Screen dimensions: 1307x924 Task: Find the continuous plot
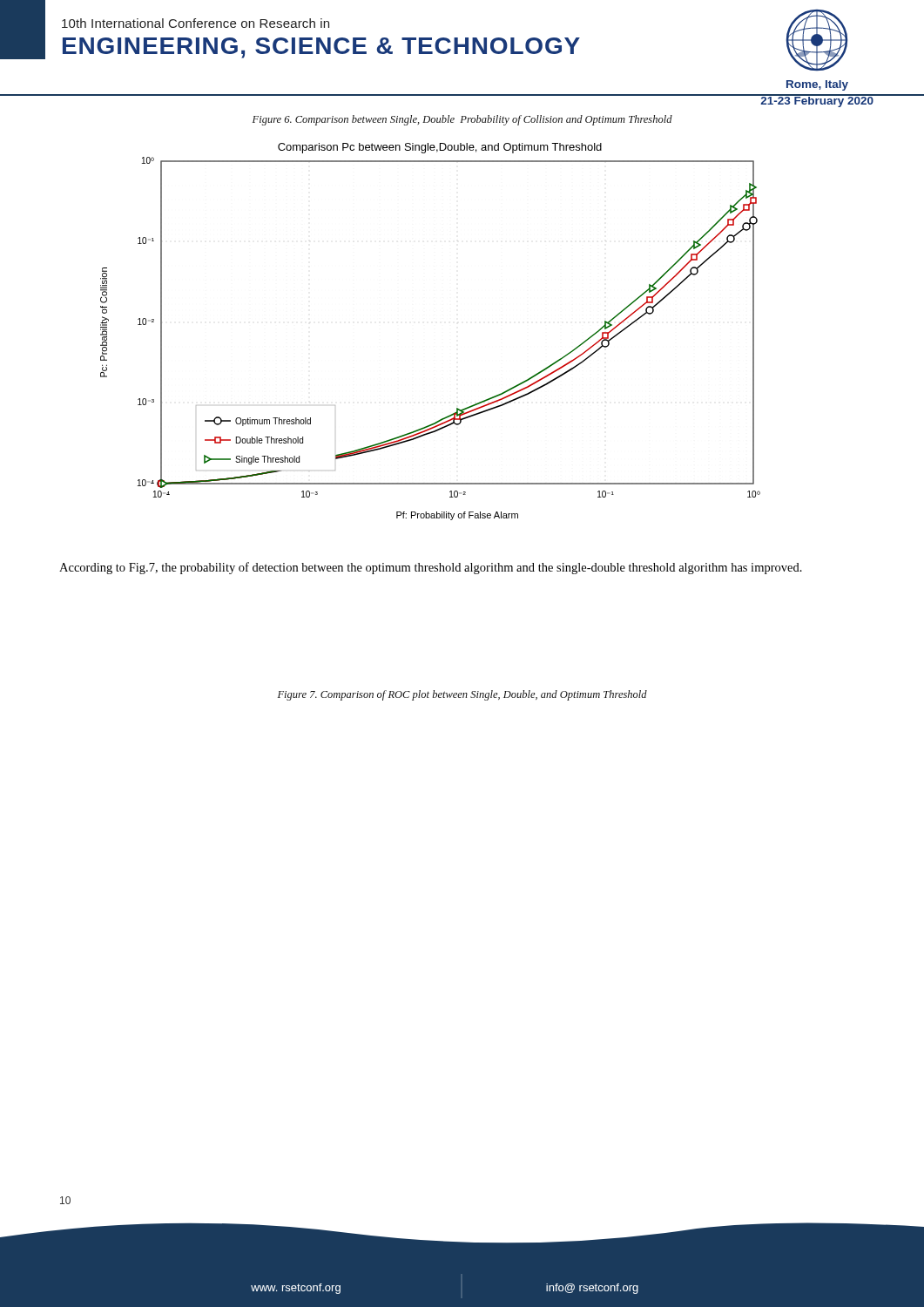pyautogui.click(x=440, y=335)
